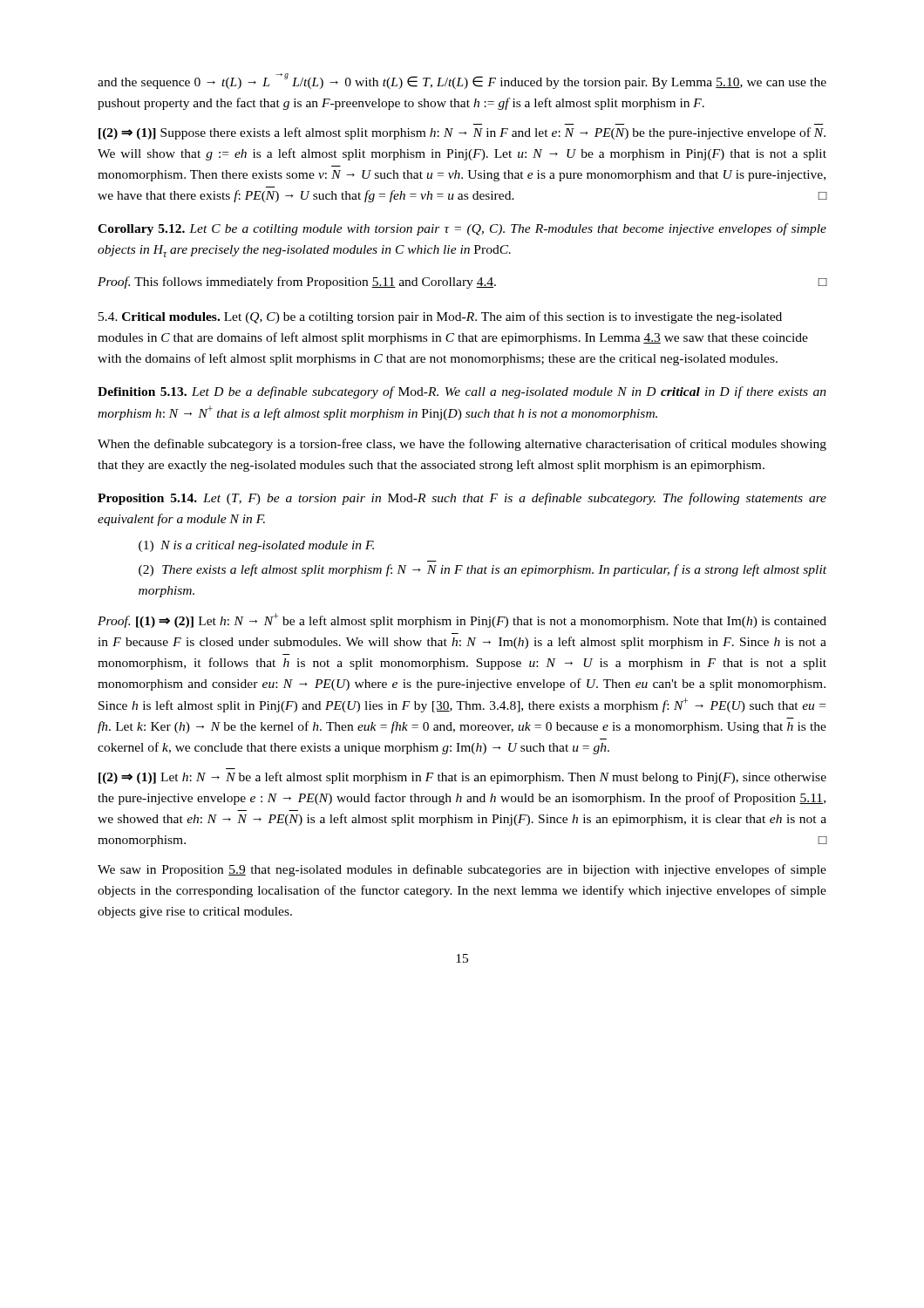Locate the element starting "Proof. [(1) ⇒"
The image size is (924, 1308).
click(462, 683)
